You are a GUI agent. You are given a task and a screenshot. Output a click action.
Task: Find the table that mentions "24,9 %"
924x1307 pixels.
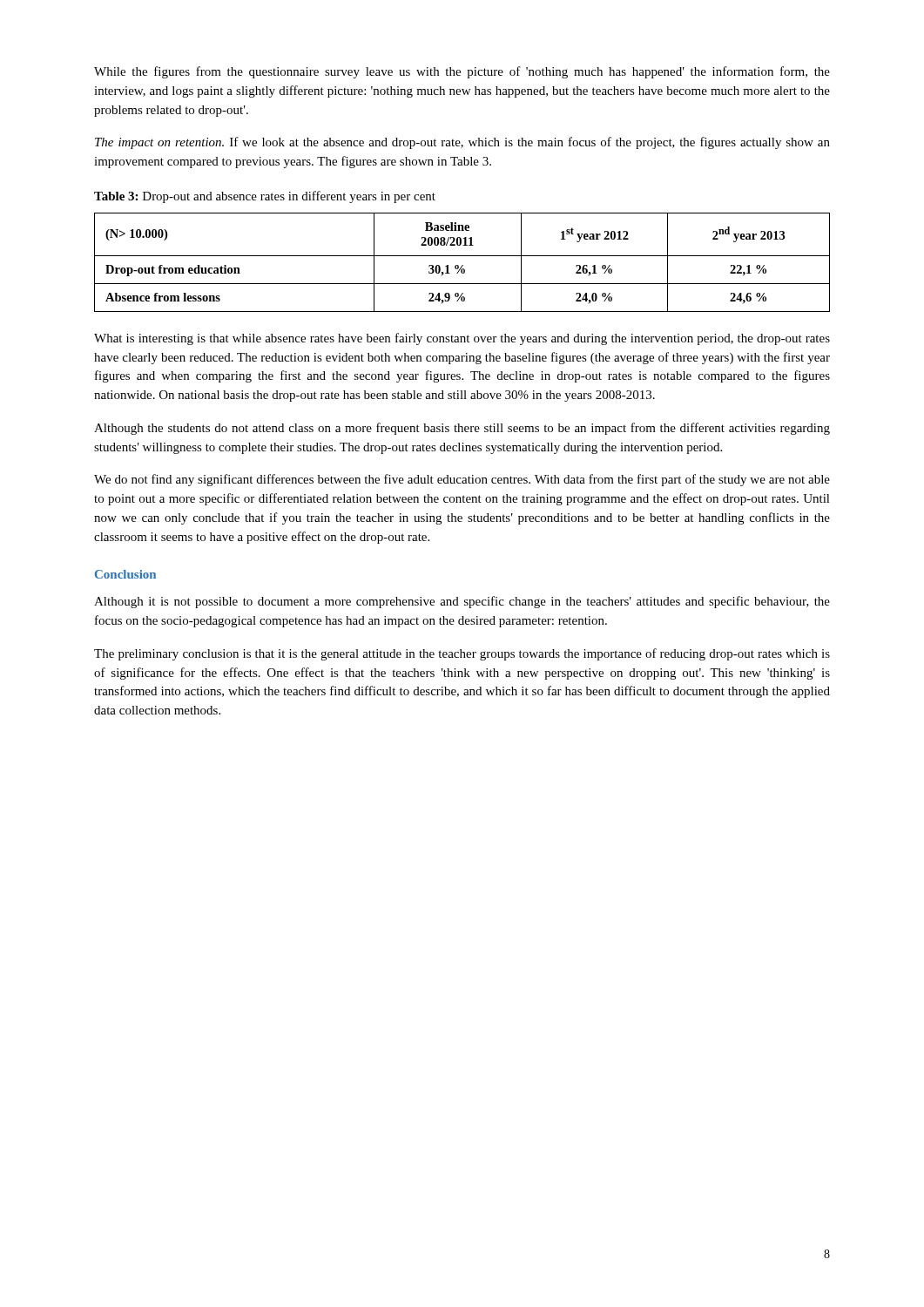pyautogui.click(x=462, y=262)
